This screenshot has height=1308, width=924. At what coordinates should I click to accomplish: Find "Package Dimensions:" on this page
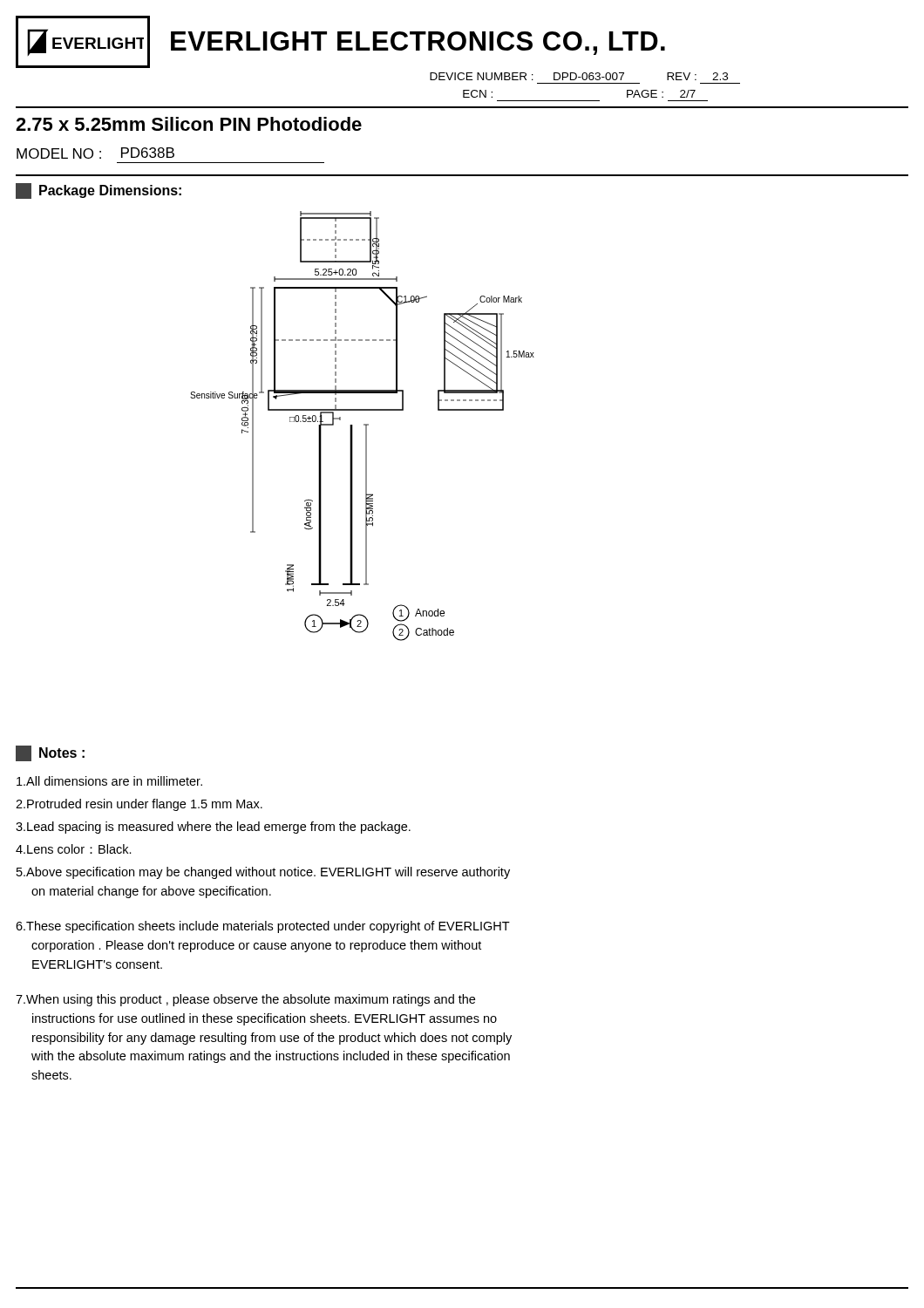click(99, 191)
